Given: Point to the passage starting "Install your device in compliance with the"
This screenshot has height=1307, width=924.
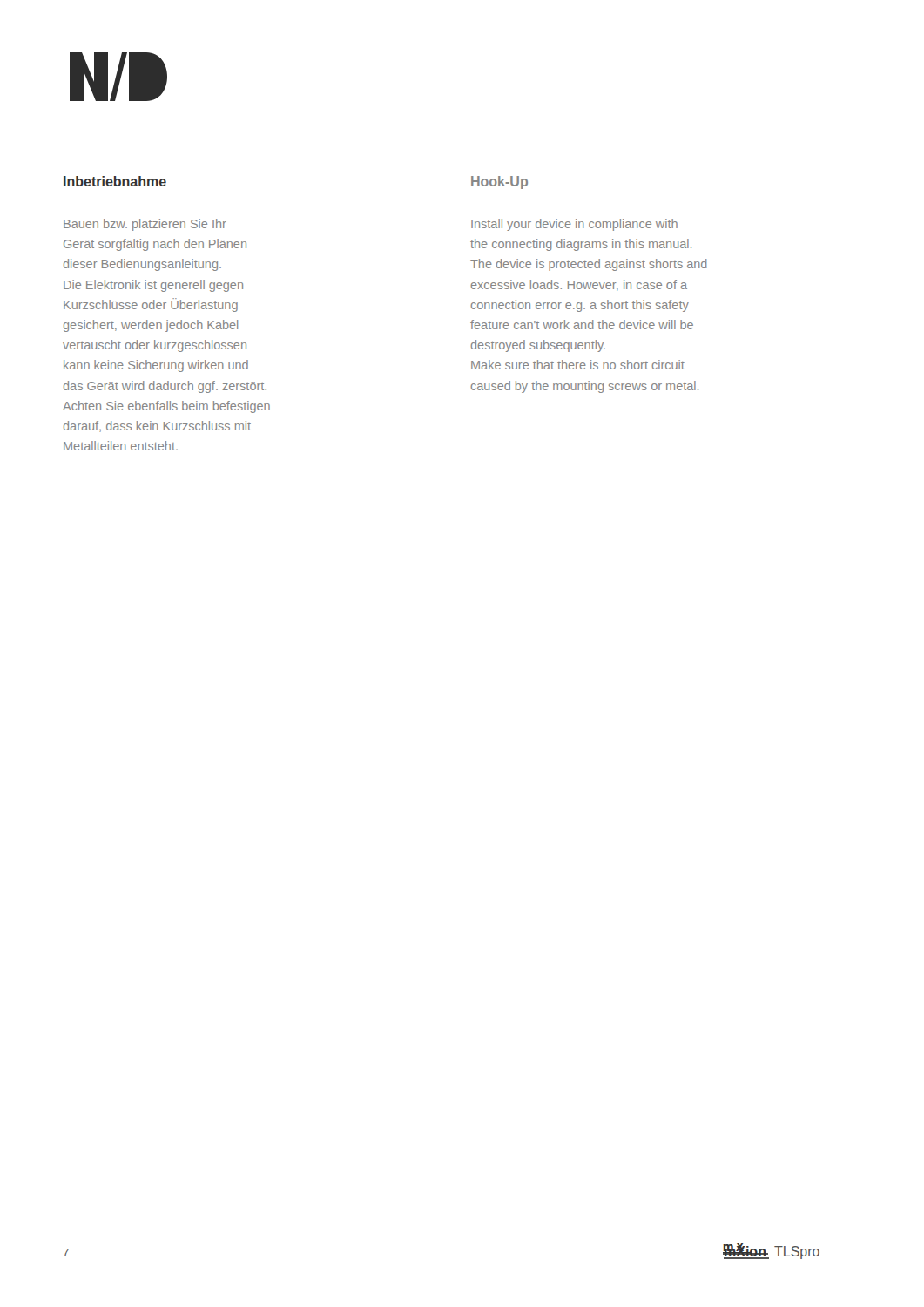Looking at the screenshot, I should (589, 305).
